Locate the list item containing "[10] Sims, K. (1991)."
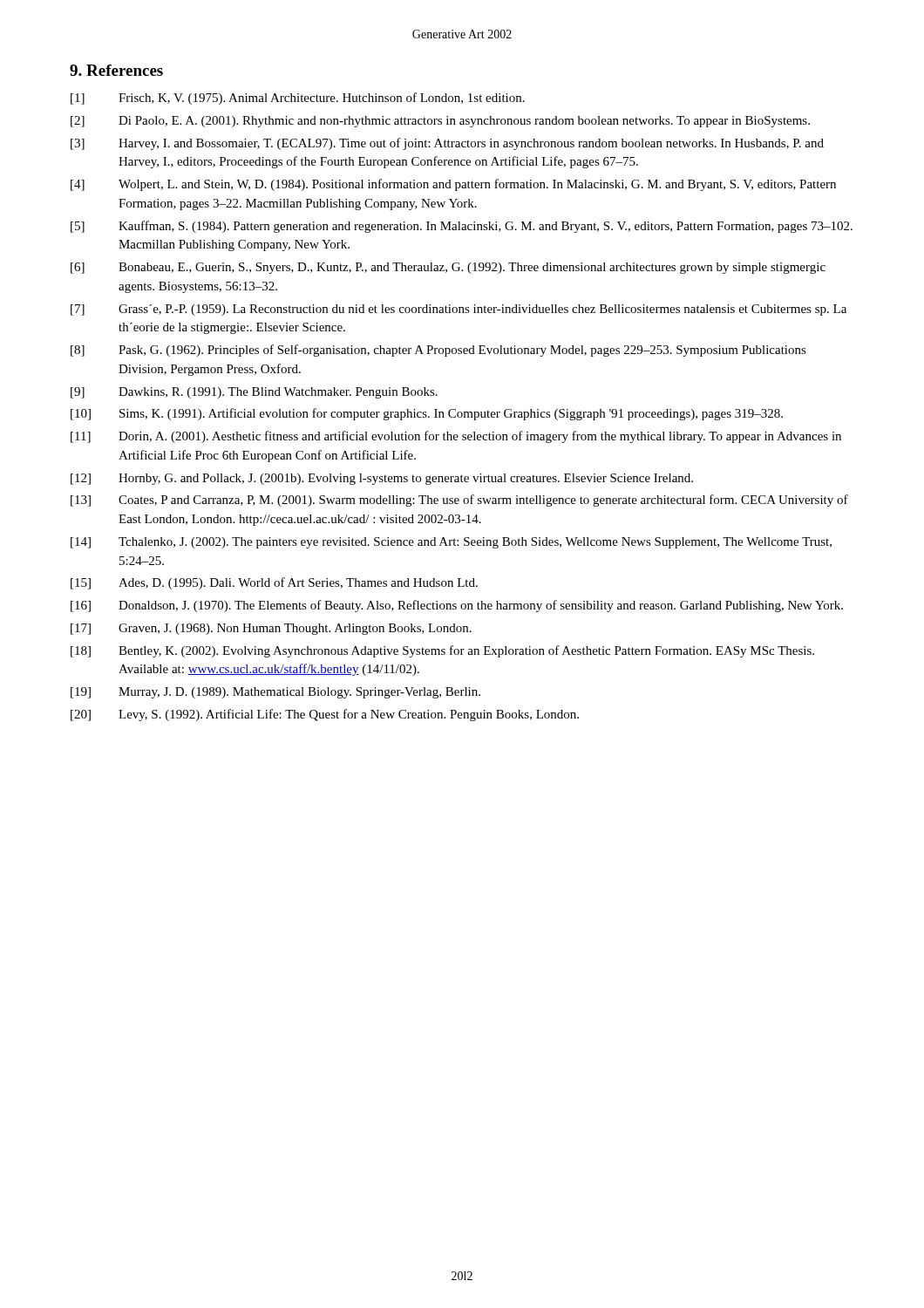Viewport: 924px width, 1308px height. pyautogui.click(x=462, y=414)
